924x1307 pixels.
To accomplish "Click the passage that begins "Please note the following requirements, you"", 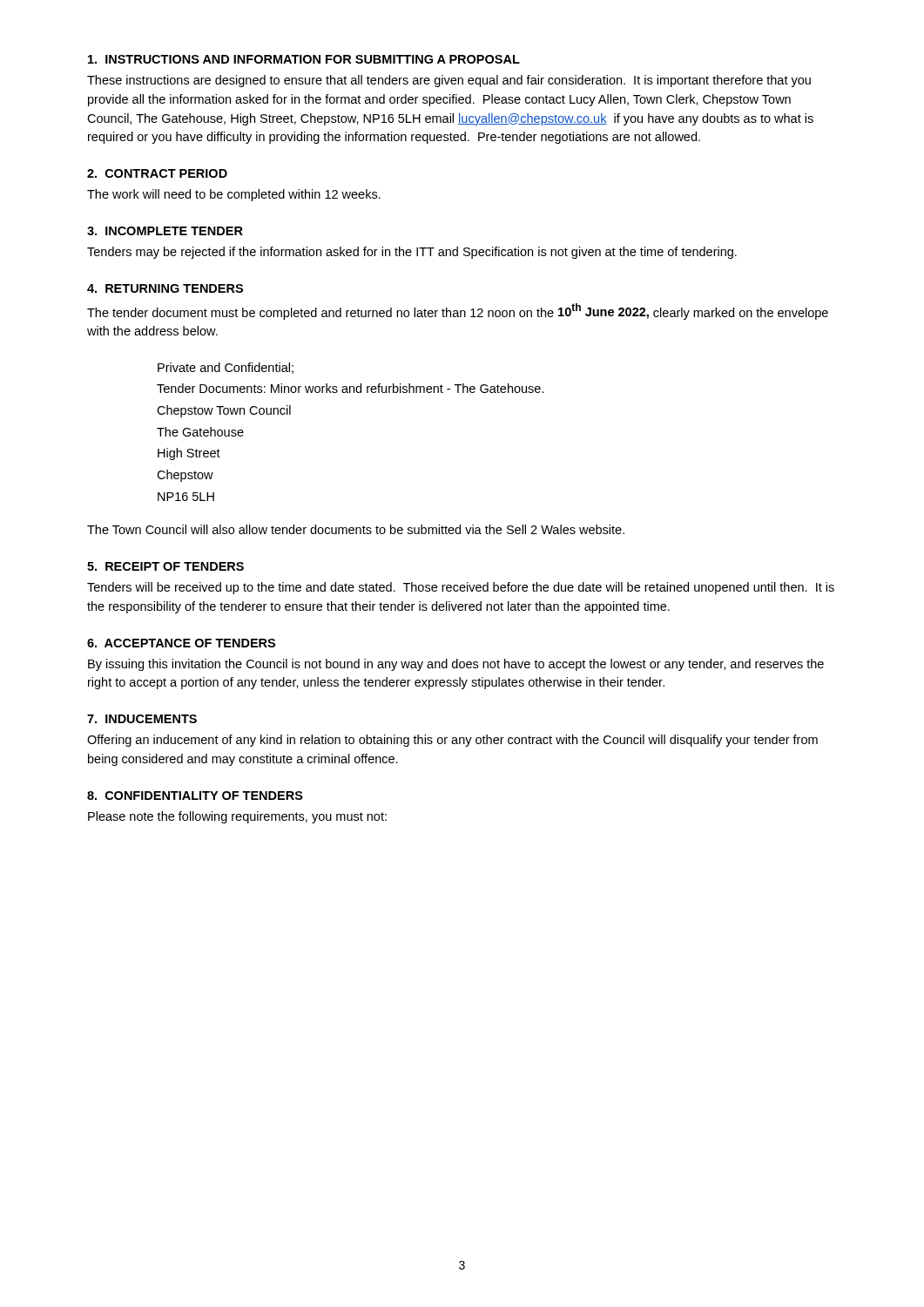I will (237, 816).
